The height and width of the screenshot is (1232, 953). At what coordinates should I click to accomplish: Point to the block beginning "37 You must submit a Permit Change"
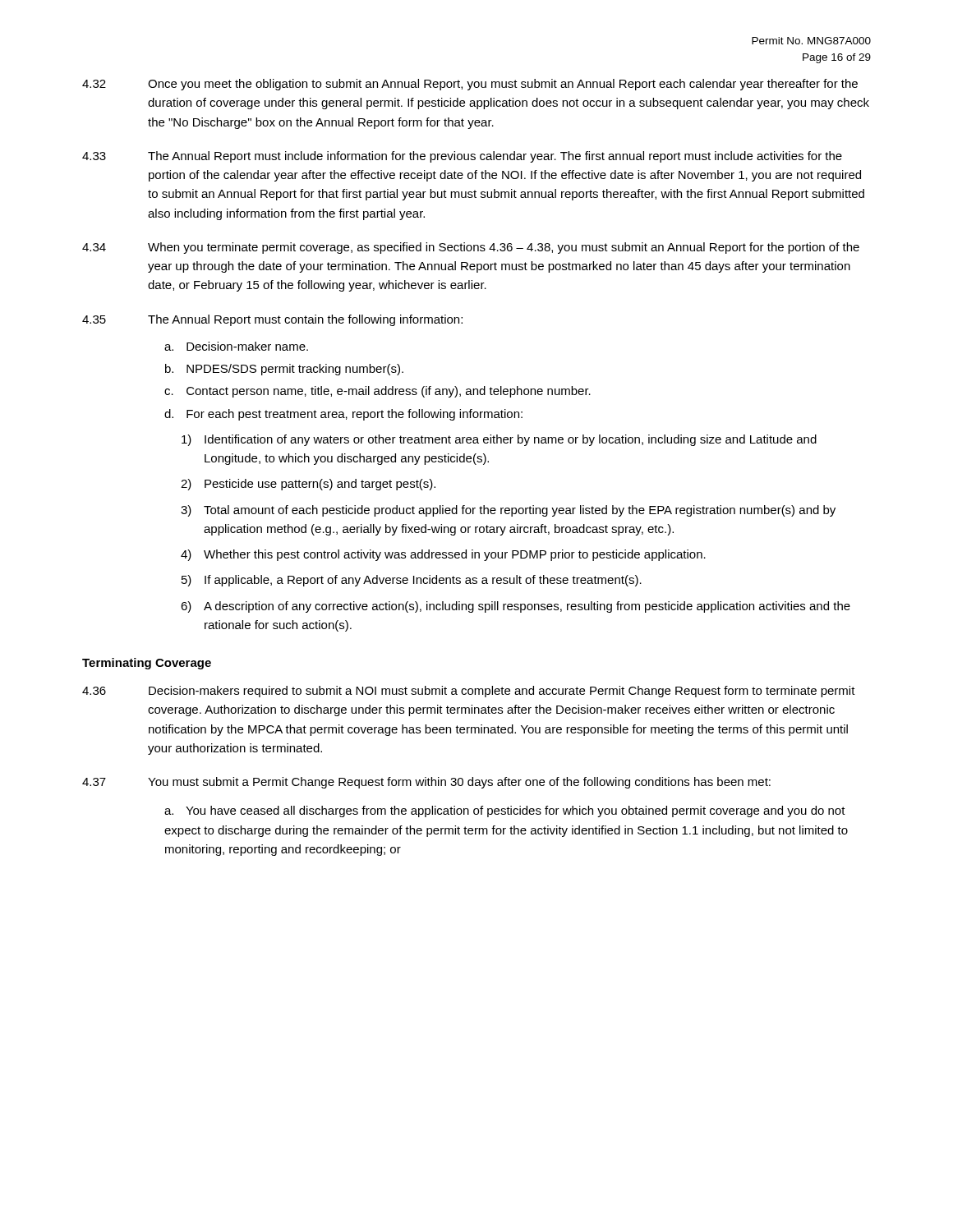coord(476,817)
